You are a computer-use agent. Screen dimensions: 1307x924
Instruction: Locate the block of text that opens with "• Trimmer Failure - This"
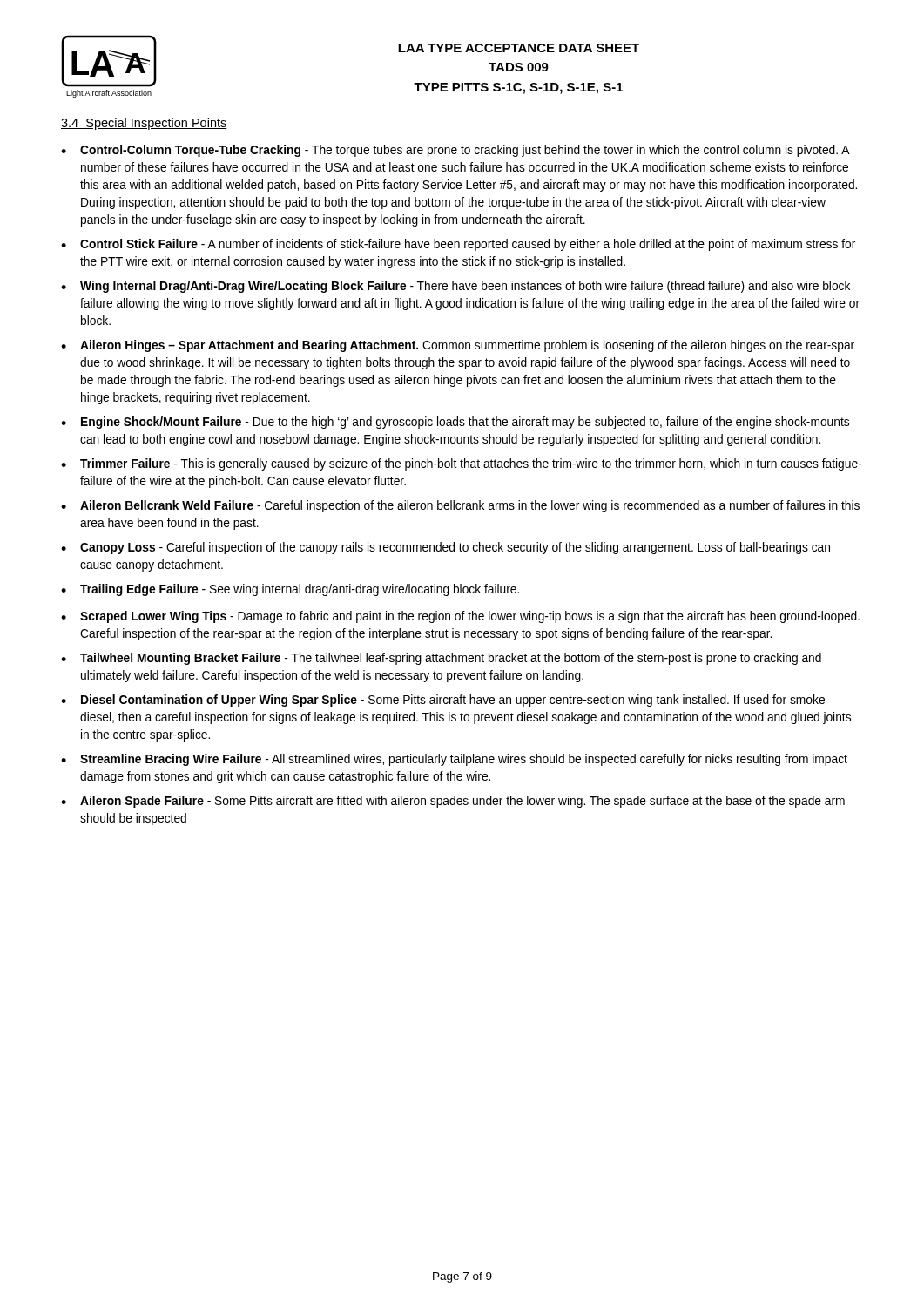[462, 473]
